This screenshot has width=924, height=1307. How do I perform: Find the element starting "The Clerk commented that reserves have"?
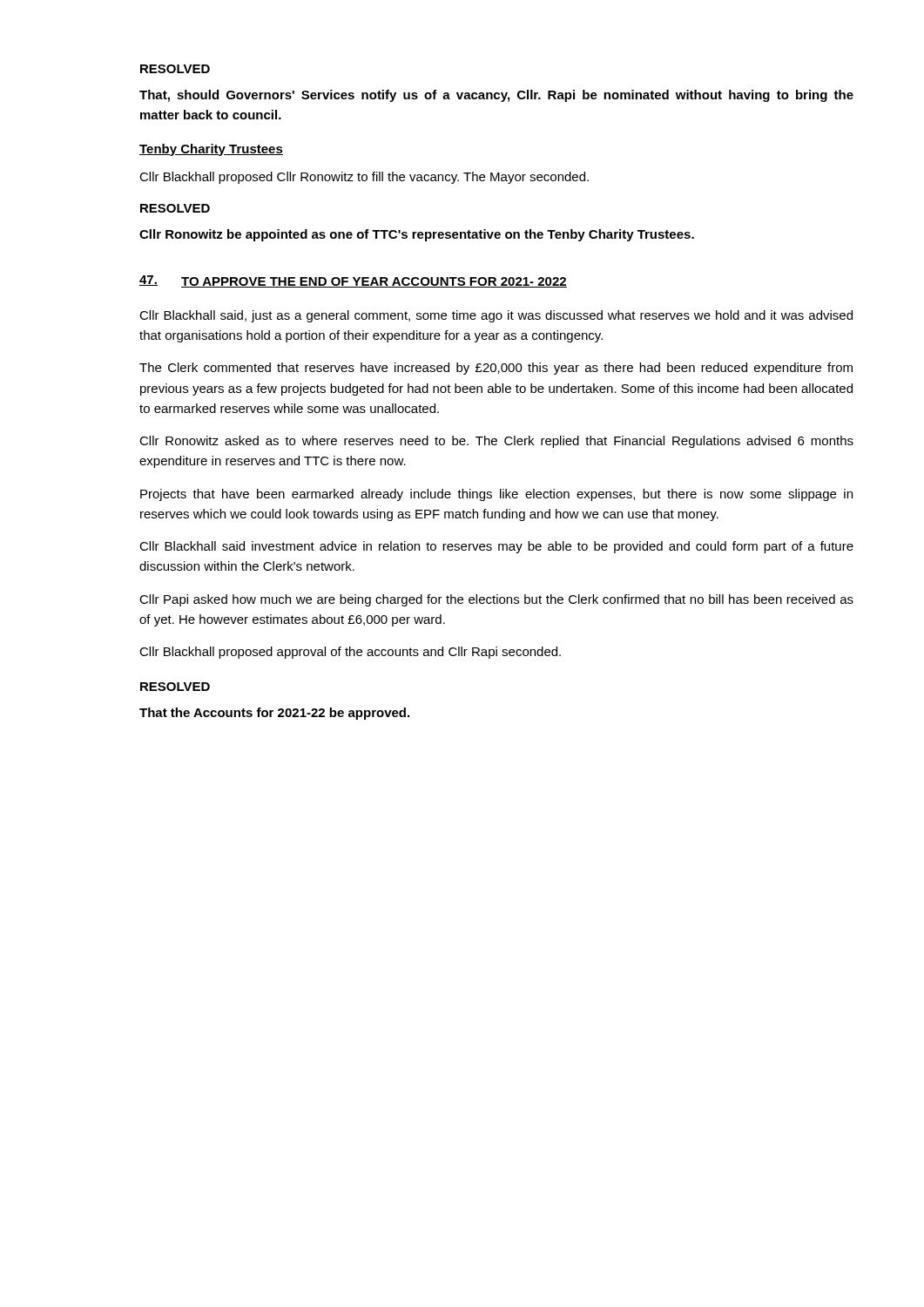point(496,388)
